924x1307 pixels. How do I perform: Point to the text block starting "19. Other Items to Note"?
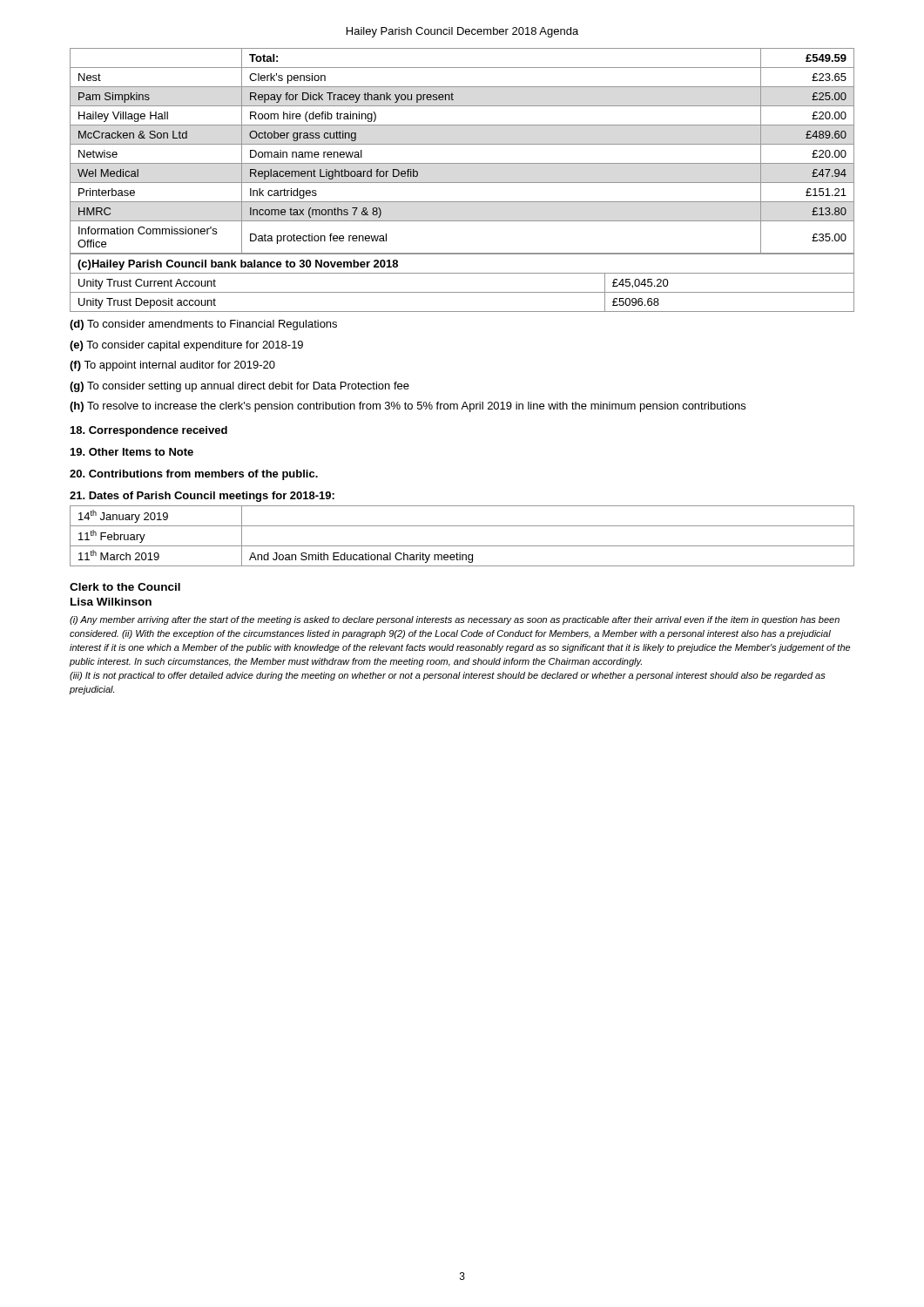tap(132, 451)
